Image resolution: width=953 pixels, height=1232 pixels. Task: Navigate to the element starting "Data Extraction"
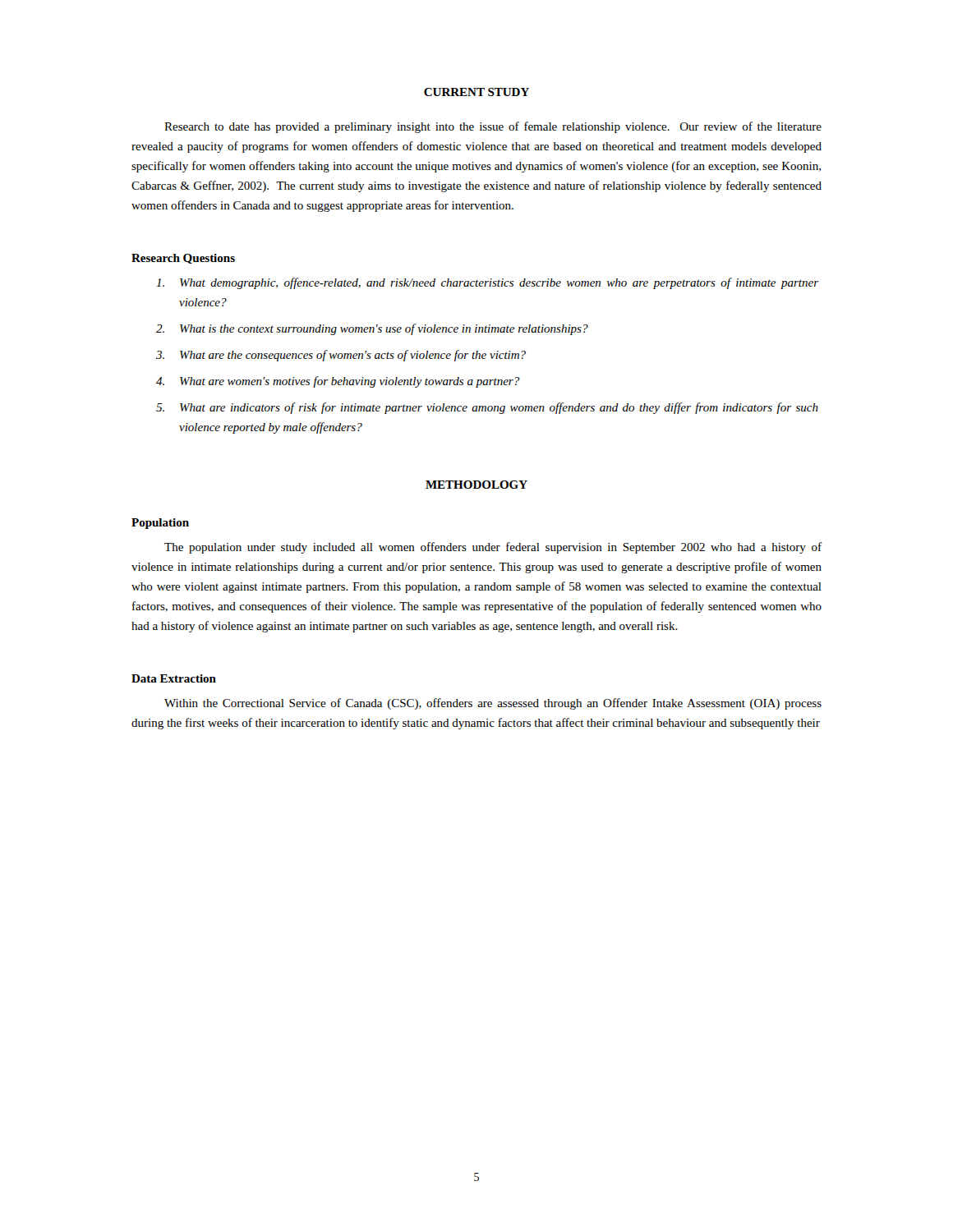pos(174,678)
